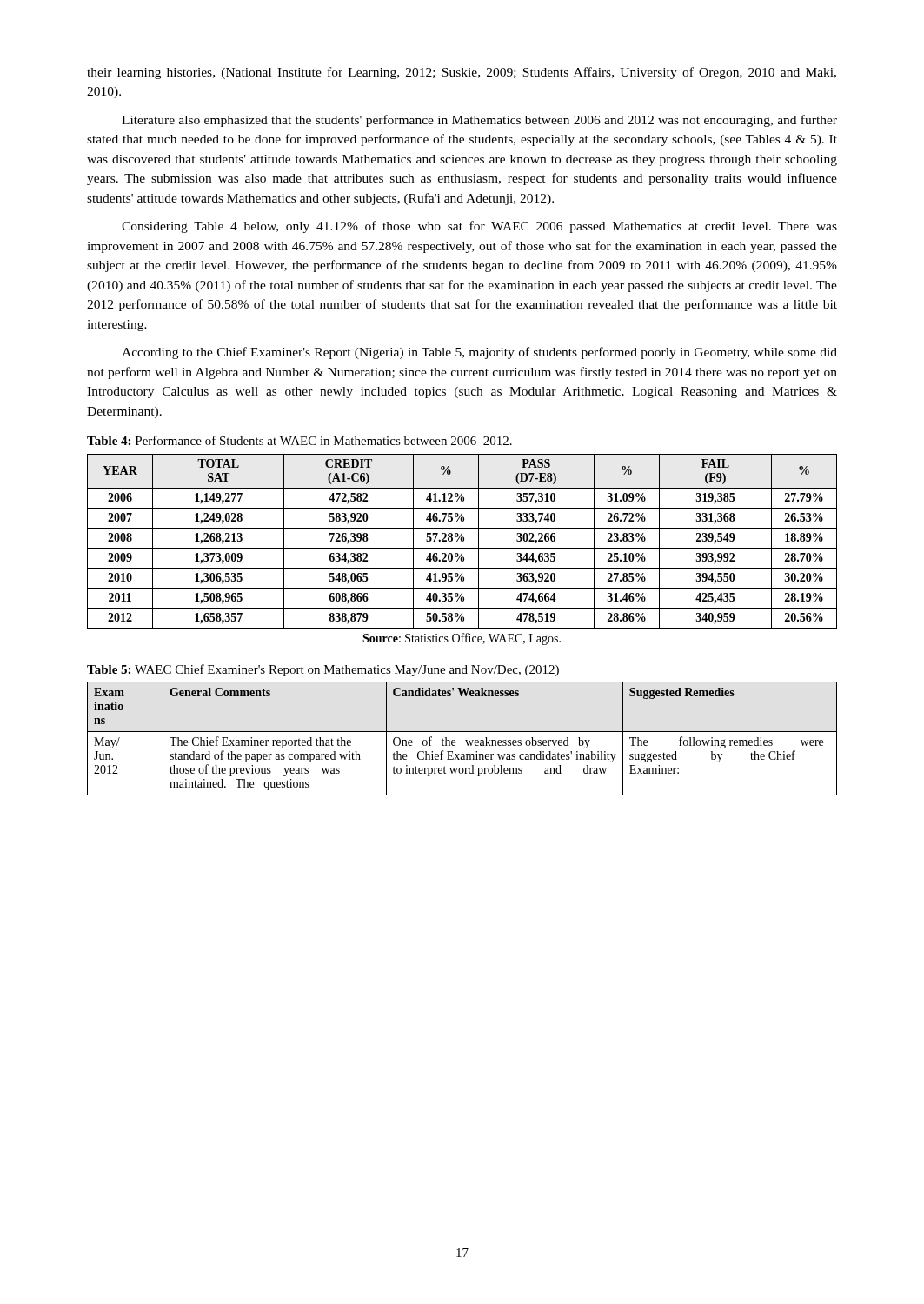This screenshot has height=1304, width=924.
Task: Click on the text block that reads "Considering Table 4 below,"
Action: (462, 275)
